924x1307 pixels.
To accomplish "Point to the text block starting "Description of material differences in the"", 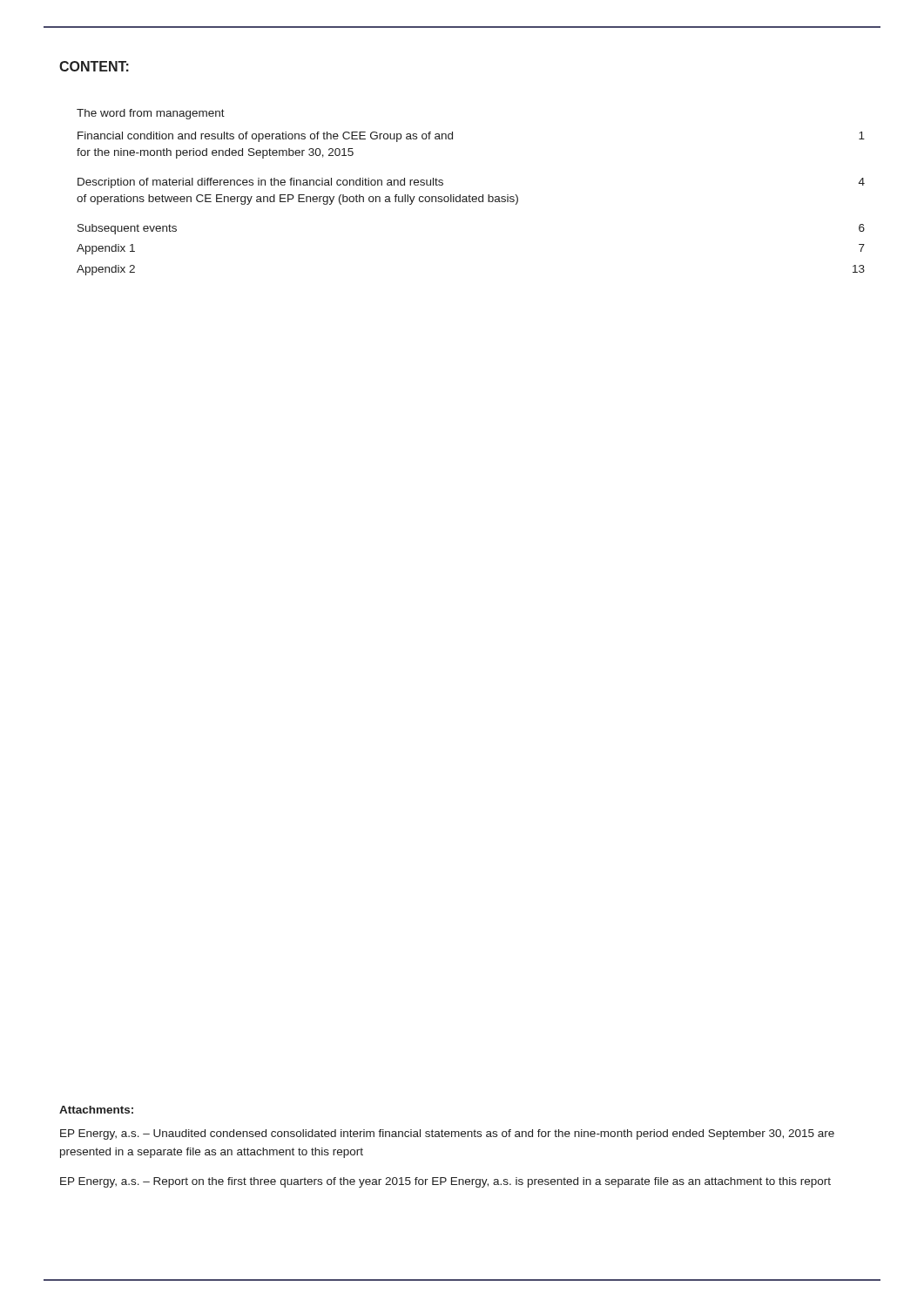I will click(471, 190).
